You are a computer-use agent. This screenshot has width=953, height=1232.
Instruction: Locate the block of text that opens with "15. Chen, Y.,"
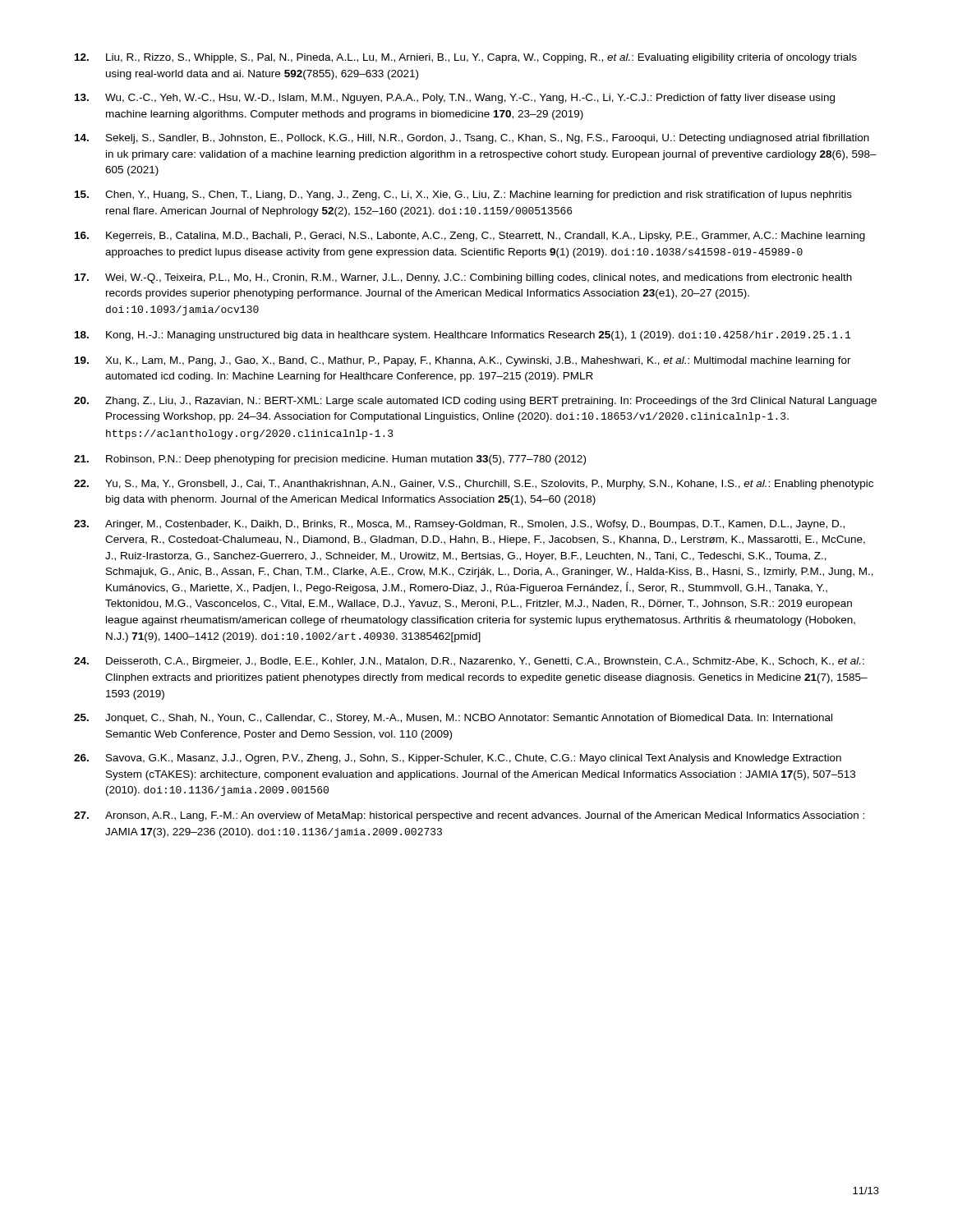[x=476, y=203]
